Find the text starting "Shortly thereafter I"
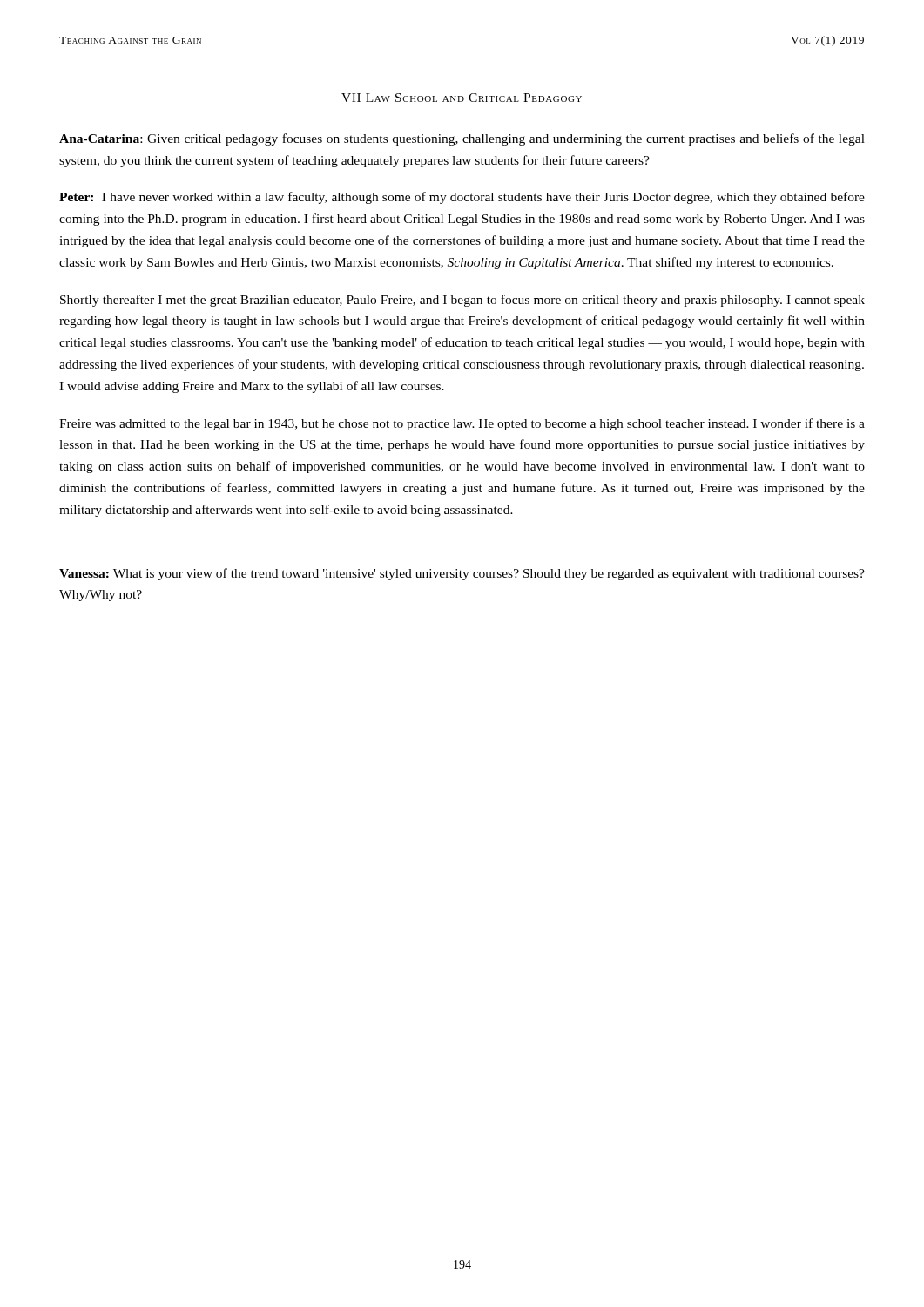924x1307 pixels. point(462,342)
